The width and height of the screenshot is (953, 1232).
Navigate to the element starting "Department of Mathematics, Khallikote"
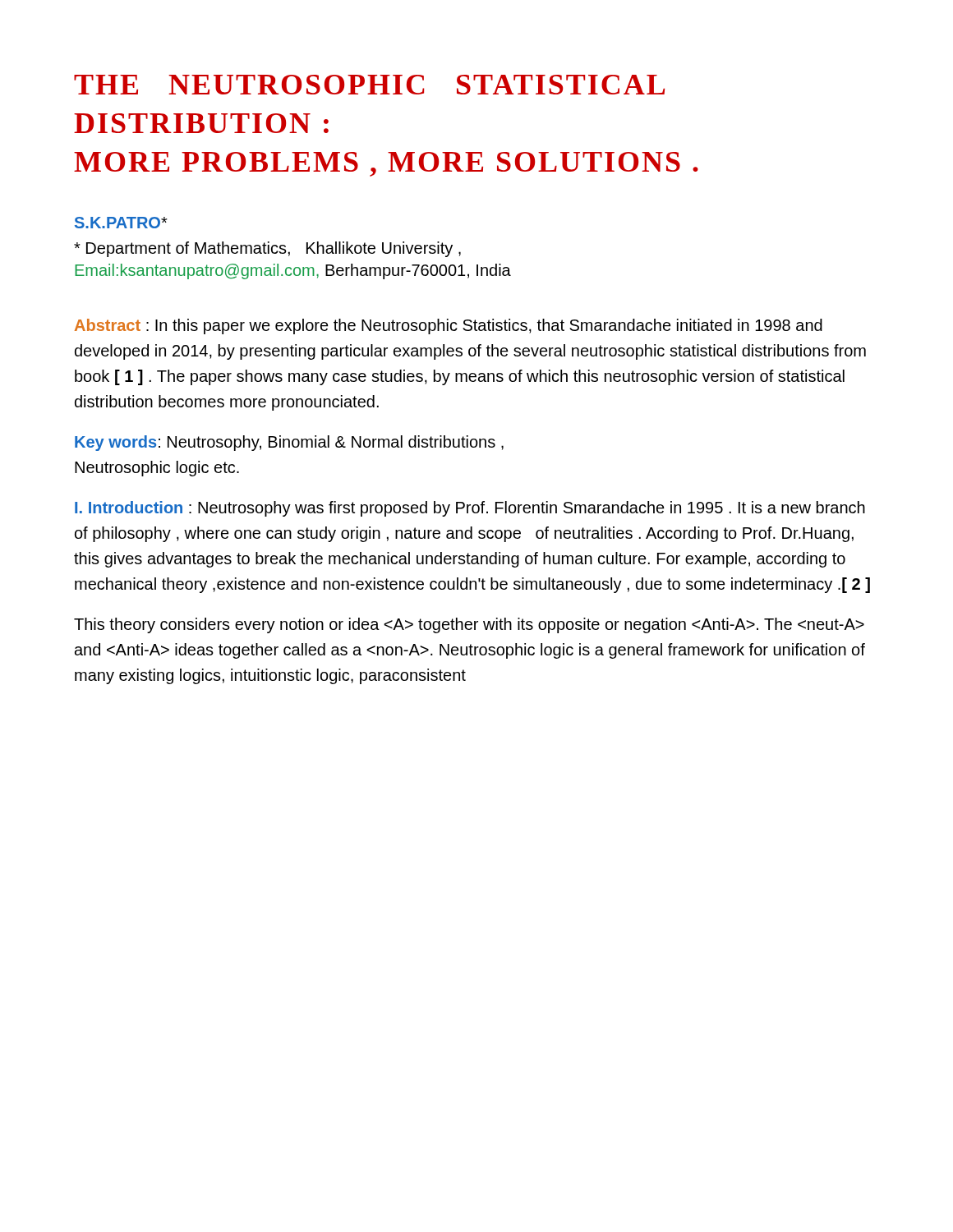(x=268, y=248)
